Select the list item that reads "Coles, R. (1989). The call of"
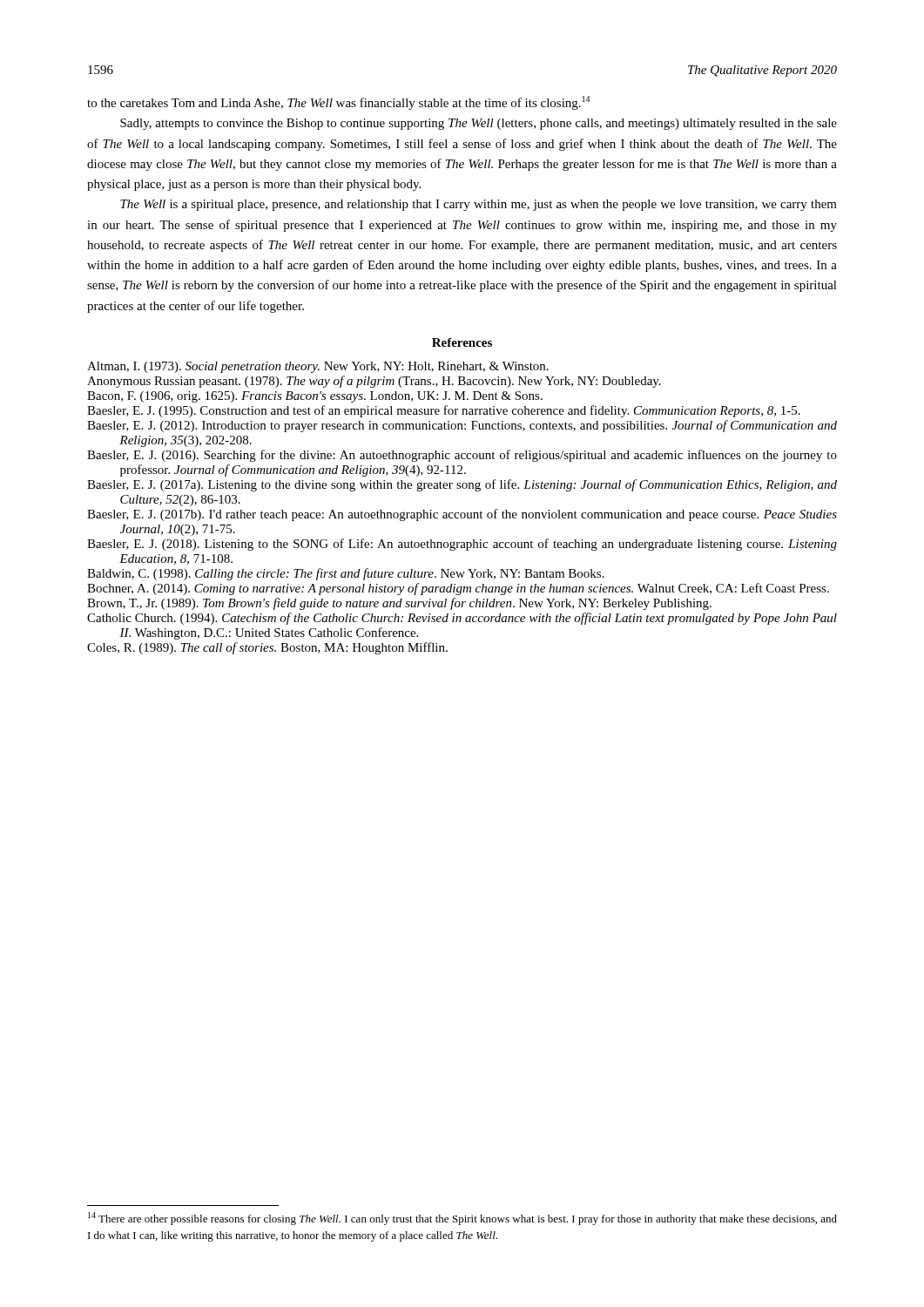 pyautogui.click(x=268, y=647)
